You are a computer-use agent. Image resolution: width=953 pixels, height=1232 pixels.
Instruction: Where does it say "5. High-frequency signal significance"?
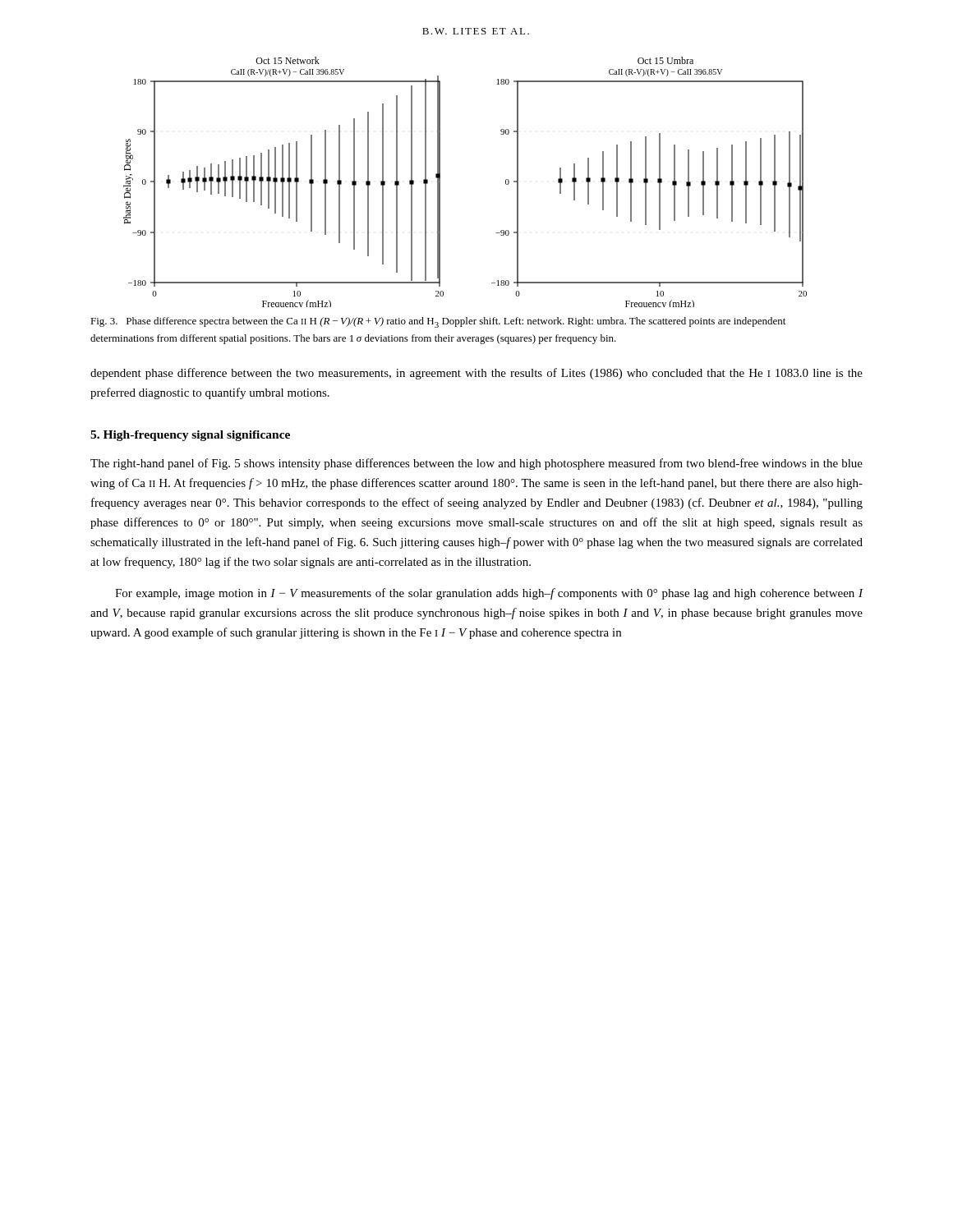(x=190, y=434)
